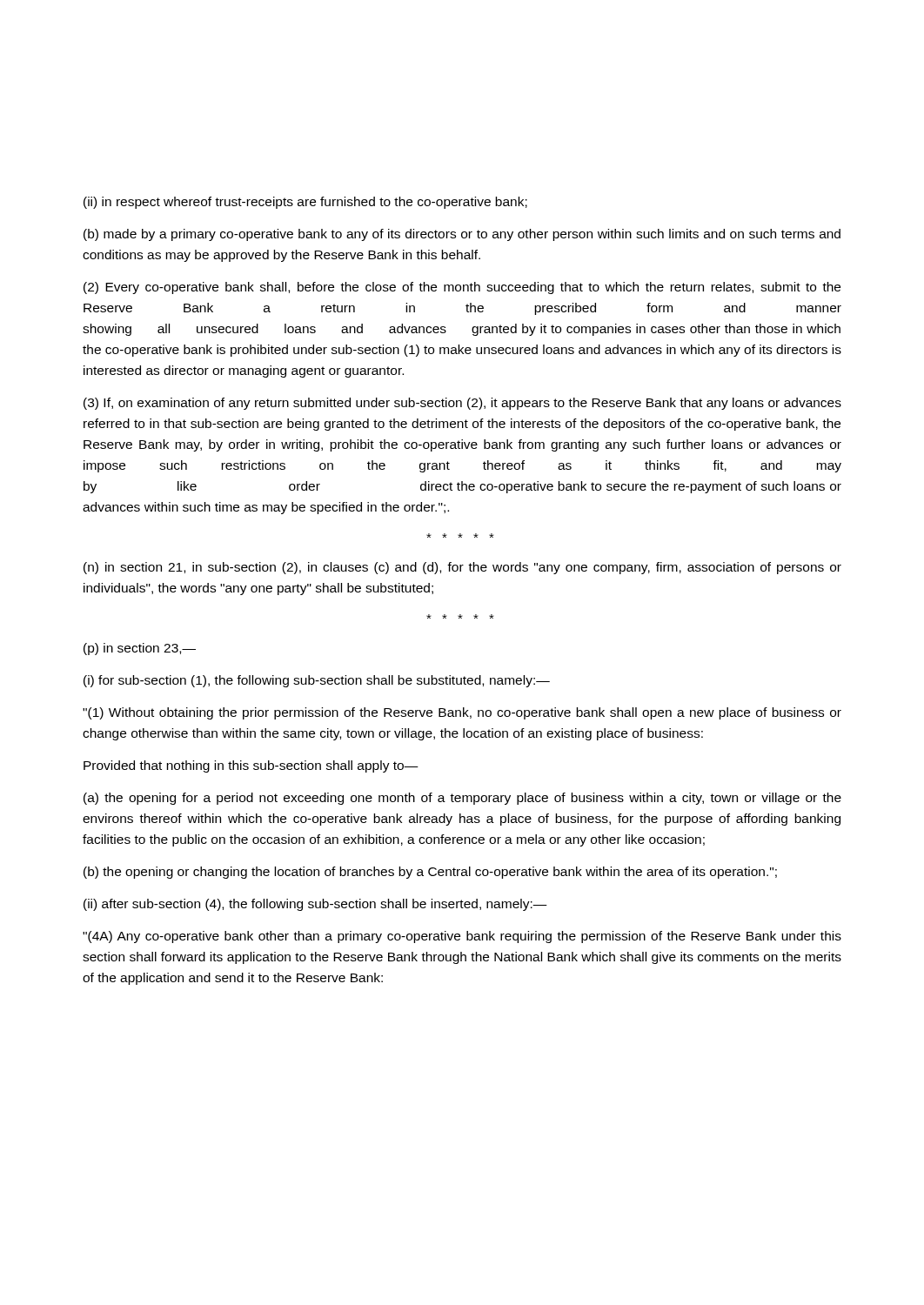Click the passage that begins ""(4A) Any co-operative bank other than a"

462,957
